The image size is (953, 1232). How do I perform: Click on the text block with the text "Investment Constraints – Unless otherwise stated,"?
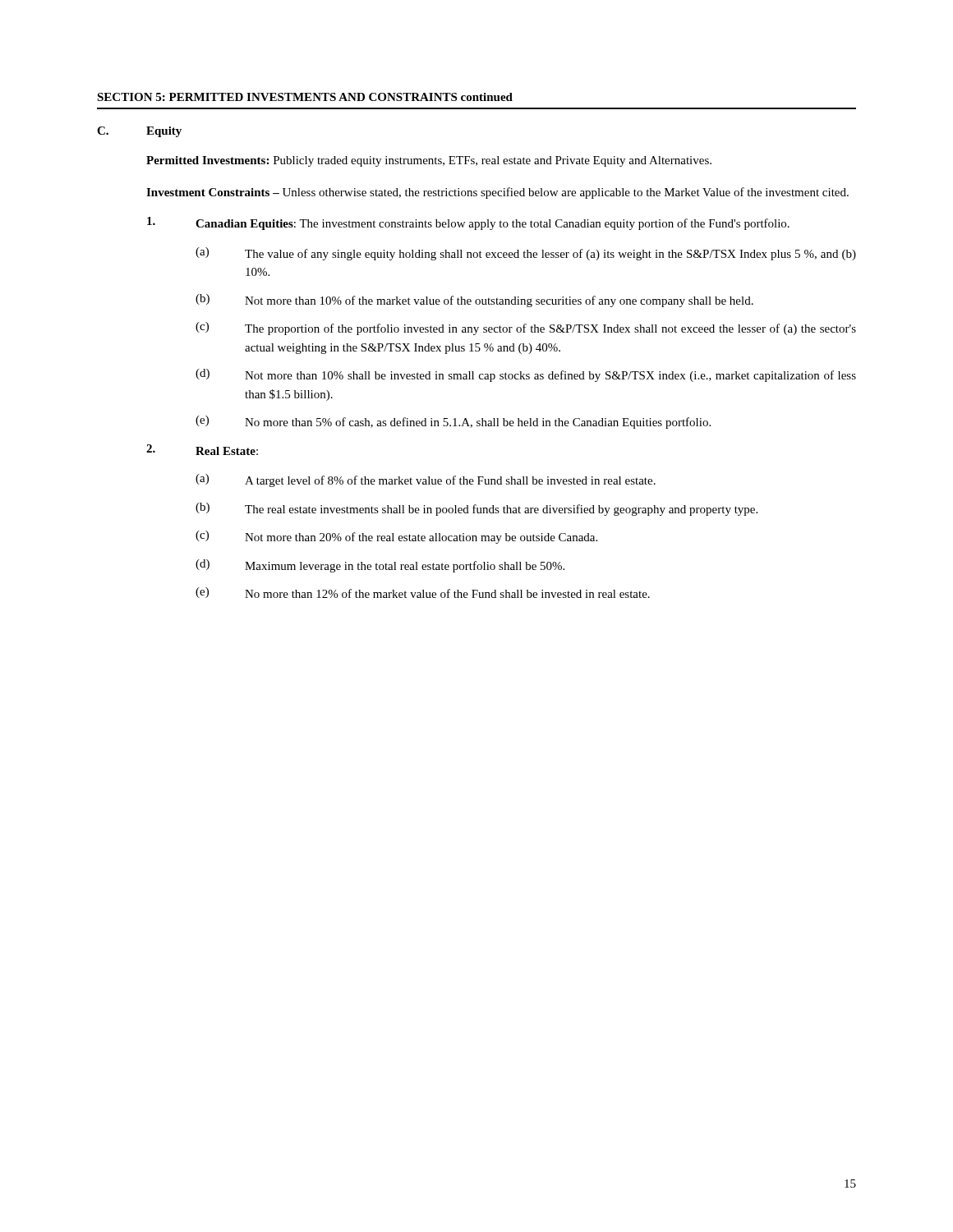(x=498, y=192)
